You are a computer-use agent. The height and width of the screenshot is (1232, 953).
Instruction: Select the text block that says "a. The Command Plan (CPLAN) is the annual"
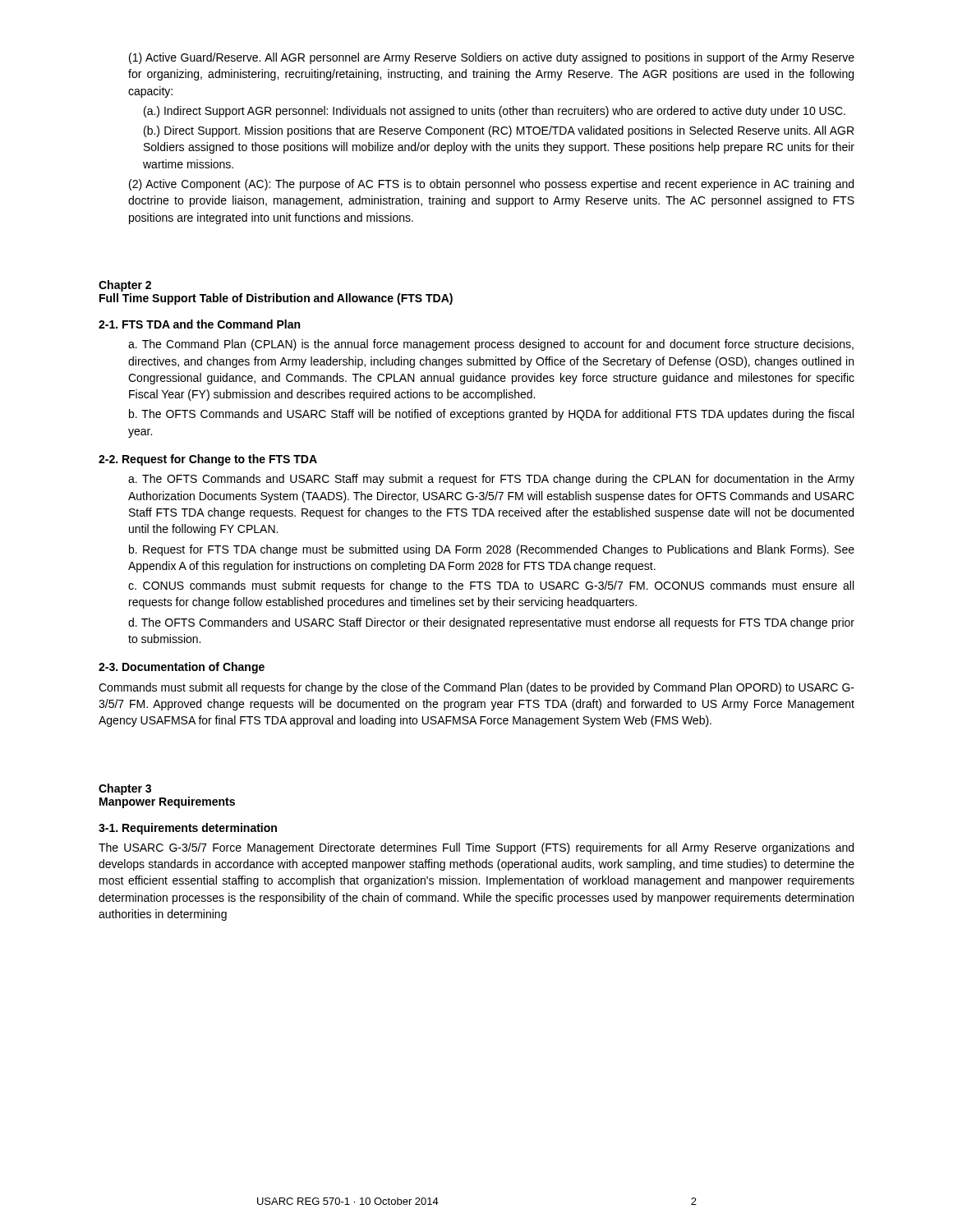tap(491, 369)
